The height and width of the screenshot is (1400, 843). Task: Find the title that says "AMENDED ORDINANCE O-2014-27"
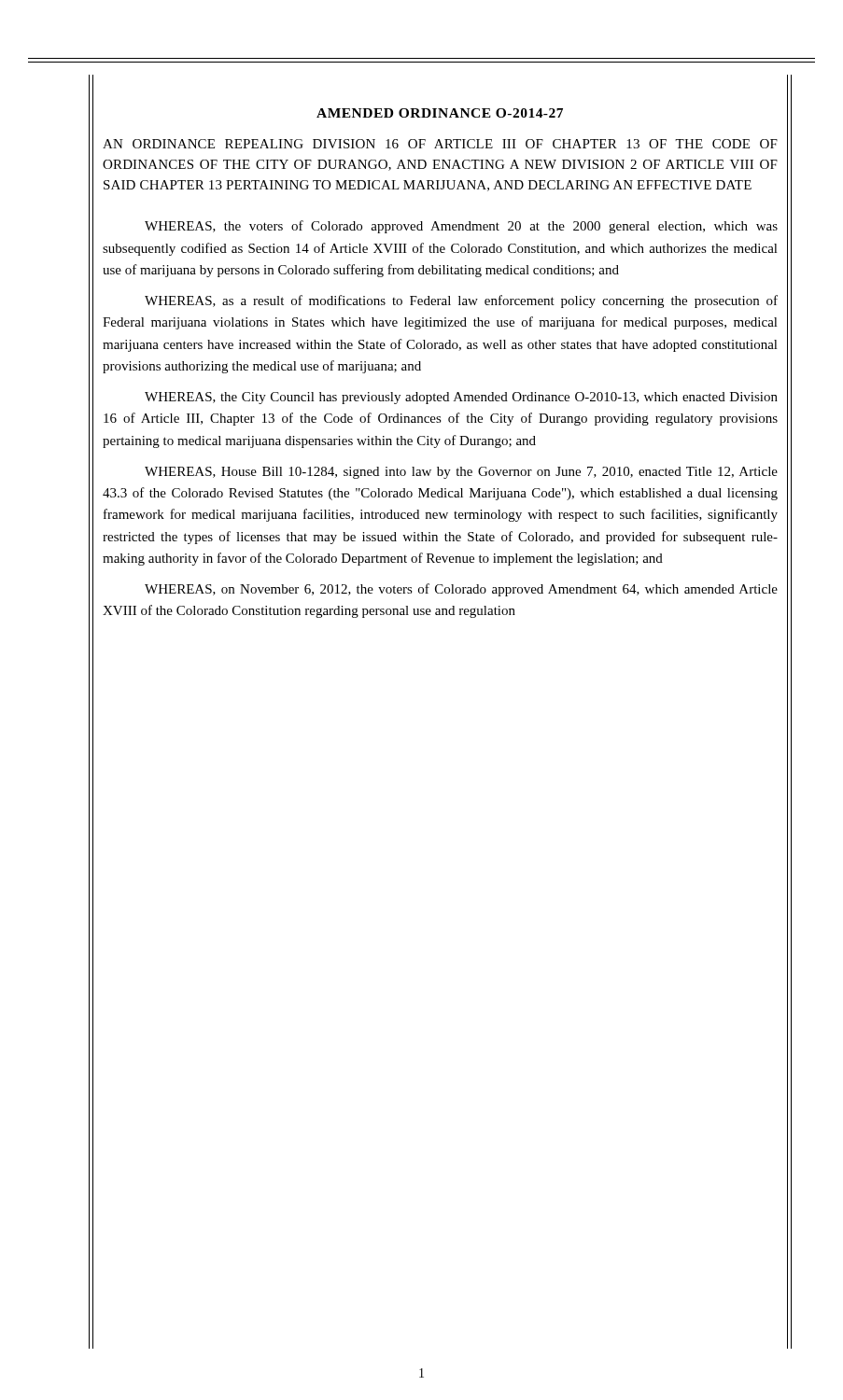[x=440, y=112]
